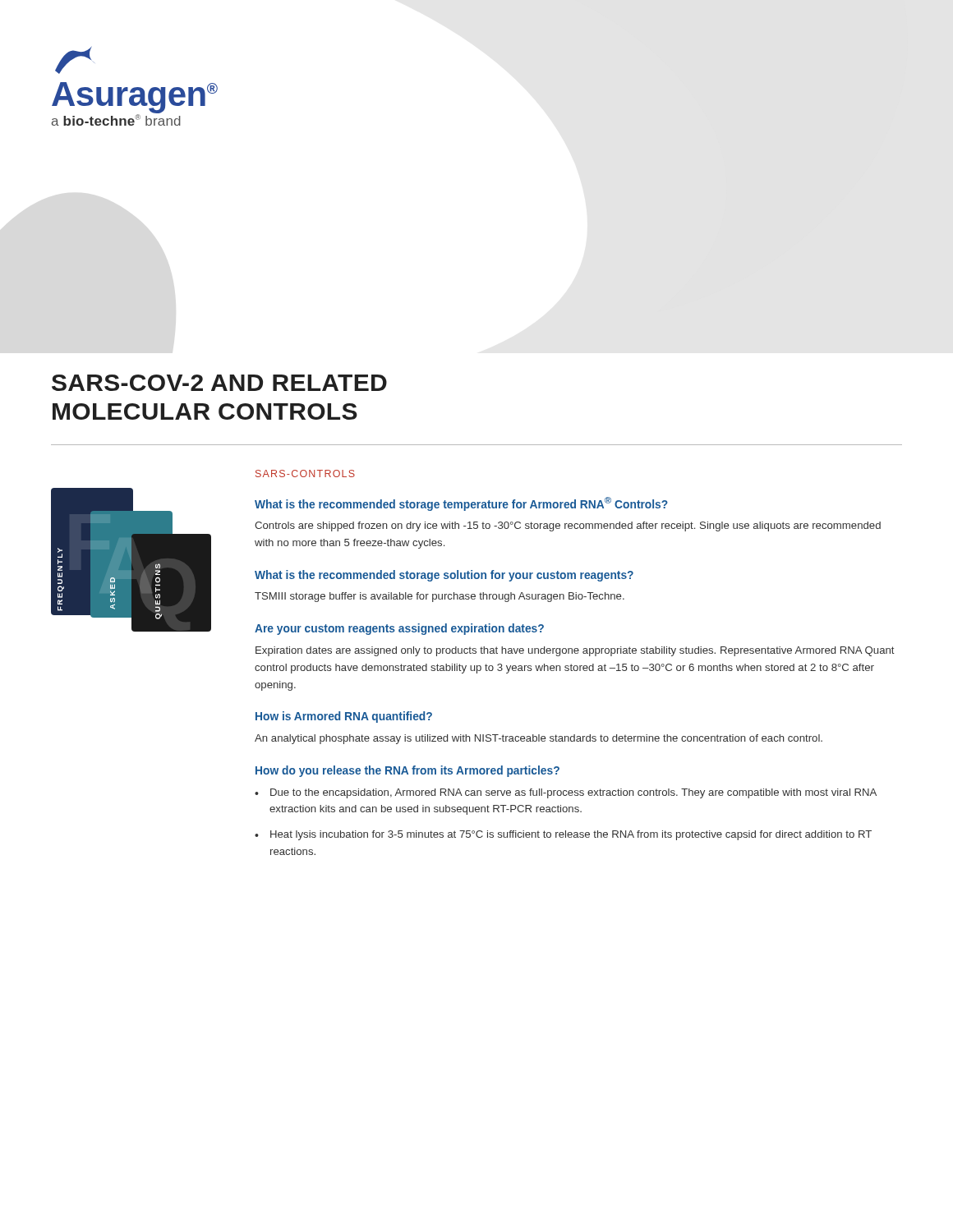Find the block on this page that starts "An analytical phosphate assay is utilized"

tap(539, 738)
